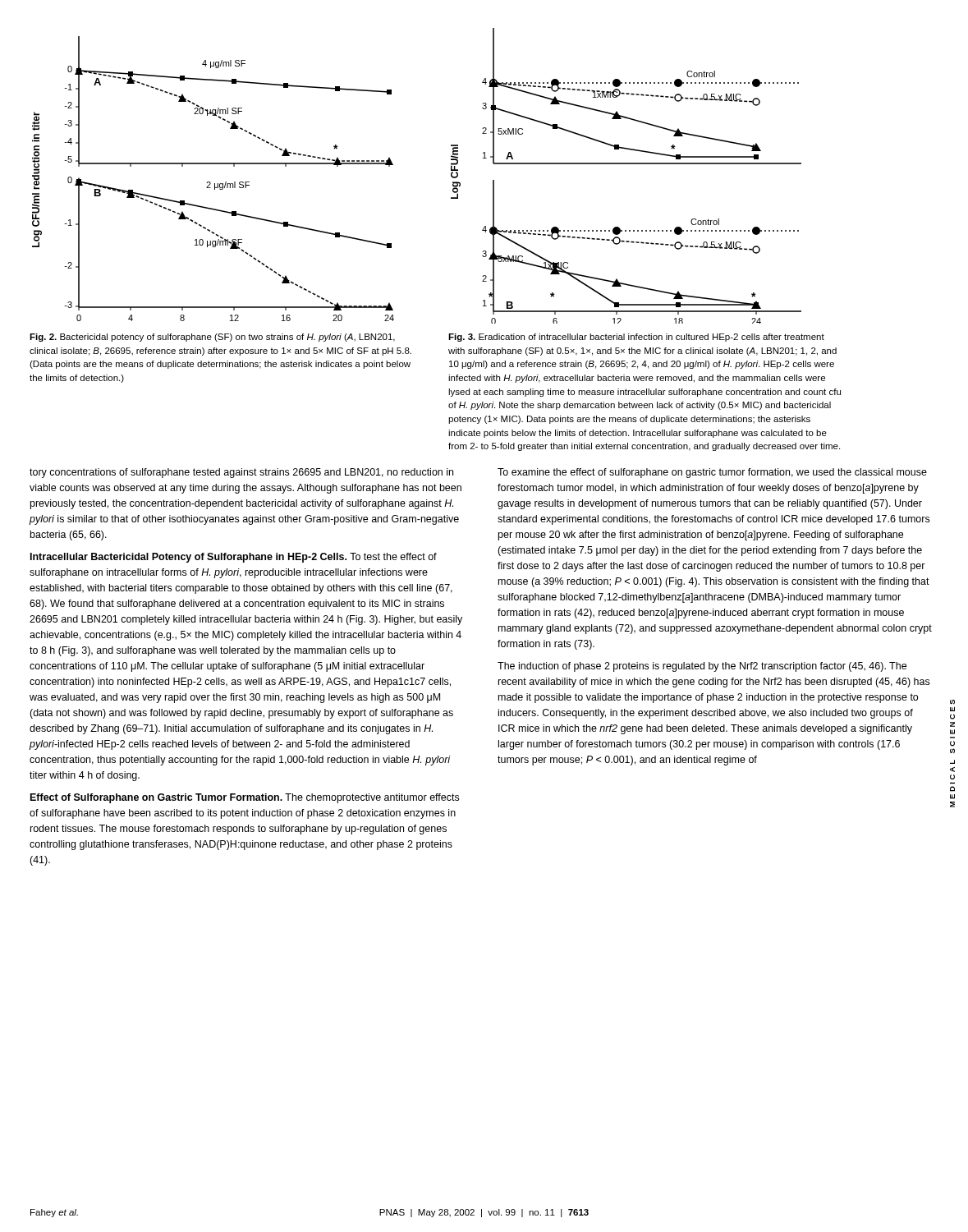Viewport: 968px width, 1232px height.
Task: Find the block on this page that starts "tory concentrations of sulforaphane tested against strains"
Action: (247, 504)
